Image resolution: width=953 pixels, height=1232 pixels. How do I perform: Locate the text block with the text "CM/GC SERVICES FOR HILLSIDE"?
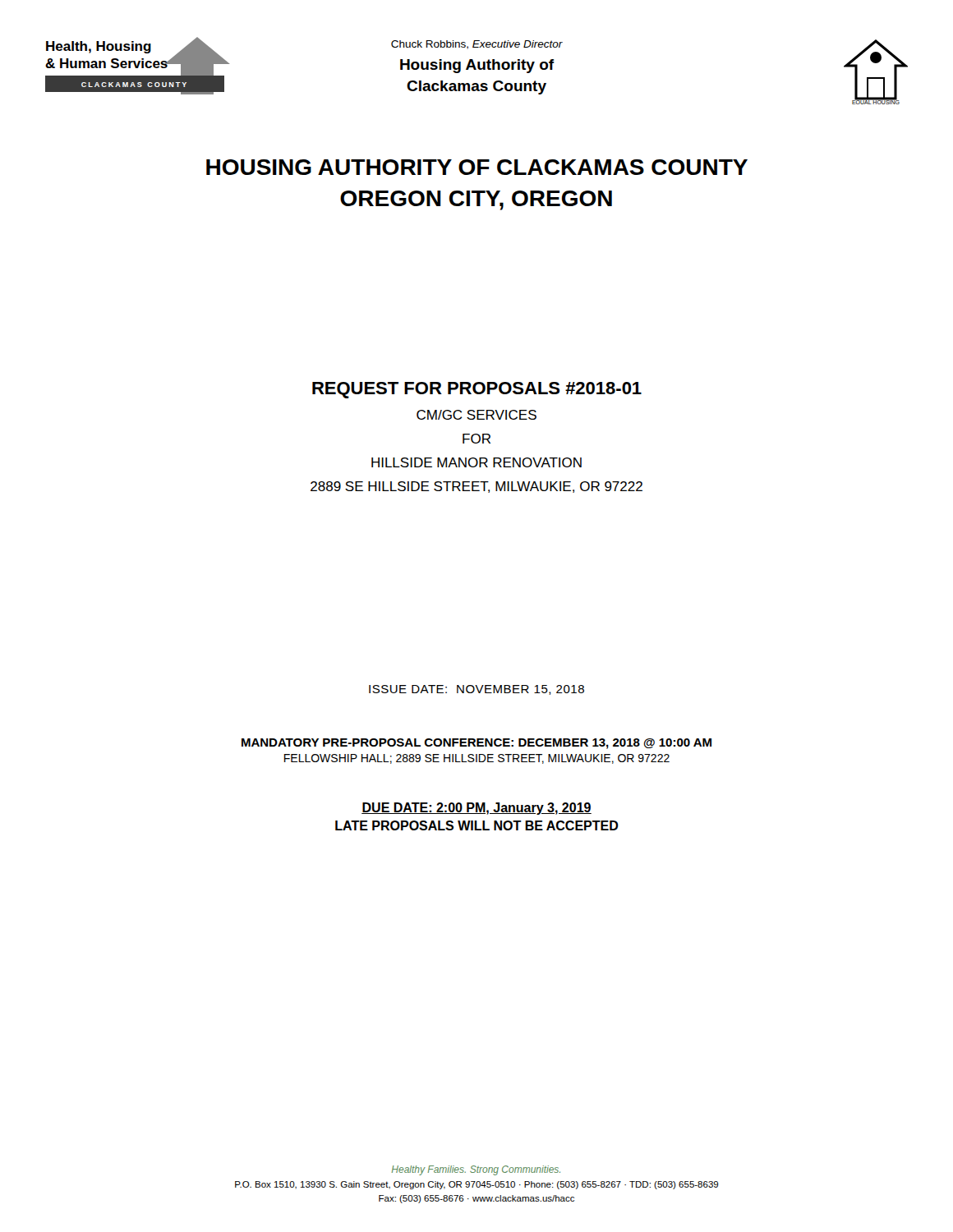coord(476,451)
